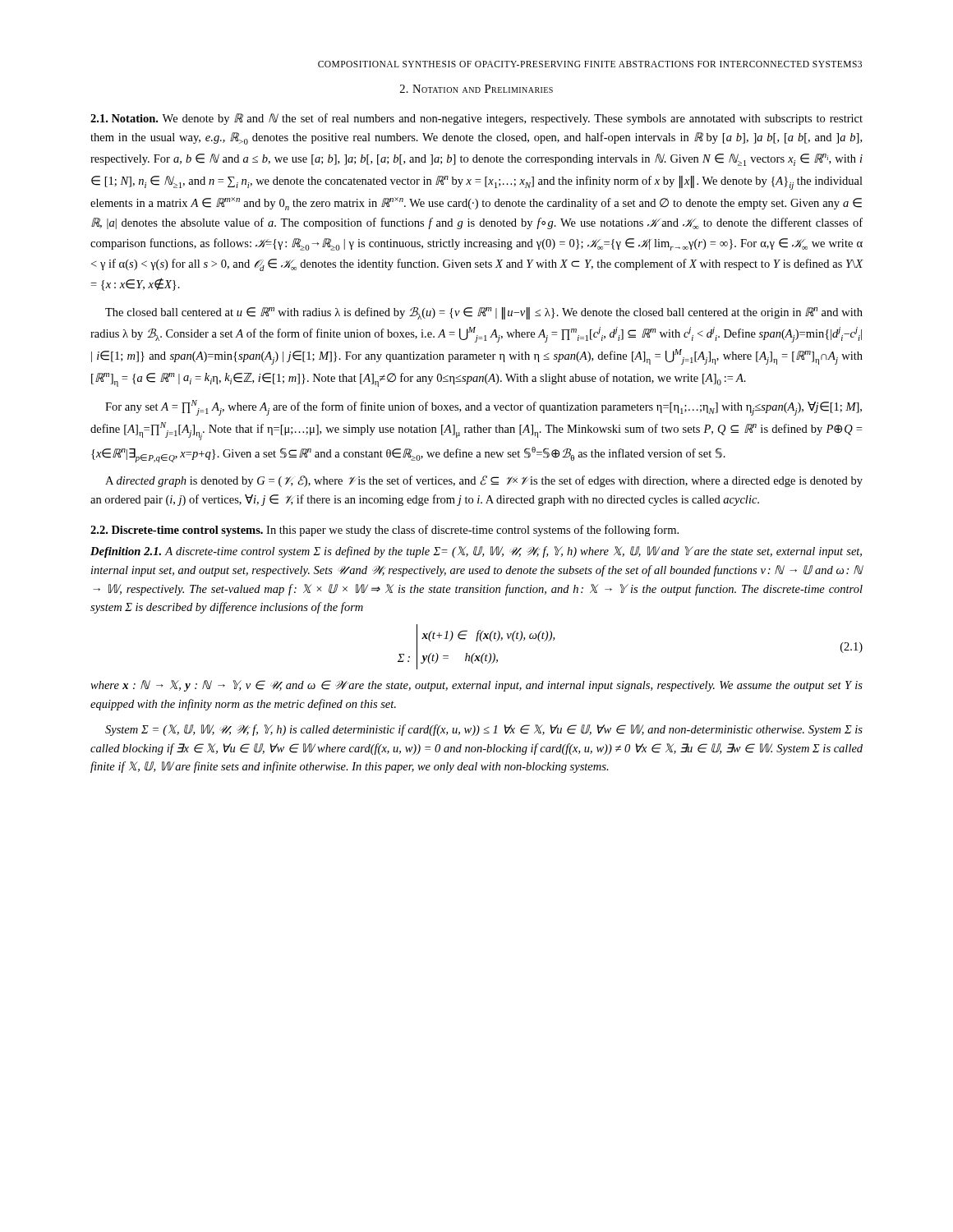
Task: Locate the block of text that opens with "Definition 2.1. A discrete-time control system Σ is"
Action: [476, 579]
